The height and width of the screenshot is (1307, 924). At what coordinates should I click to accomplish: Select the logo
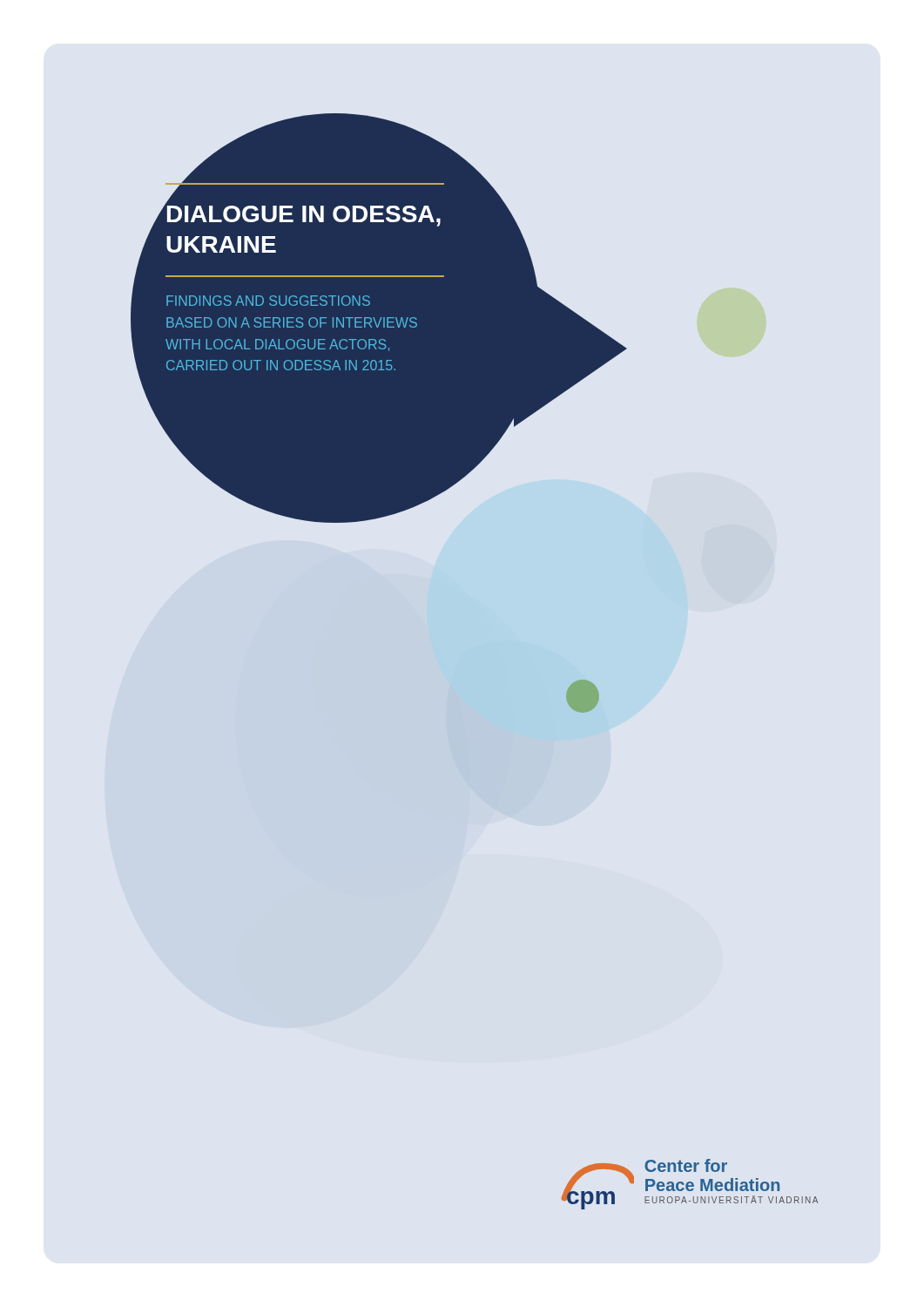pos(687,1181)
